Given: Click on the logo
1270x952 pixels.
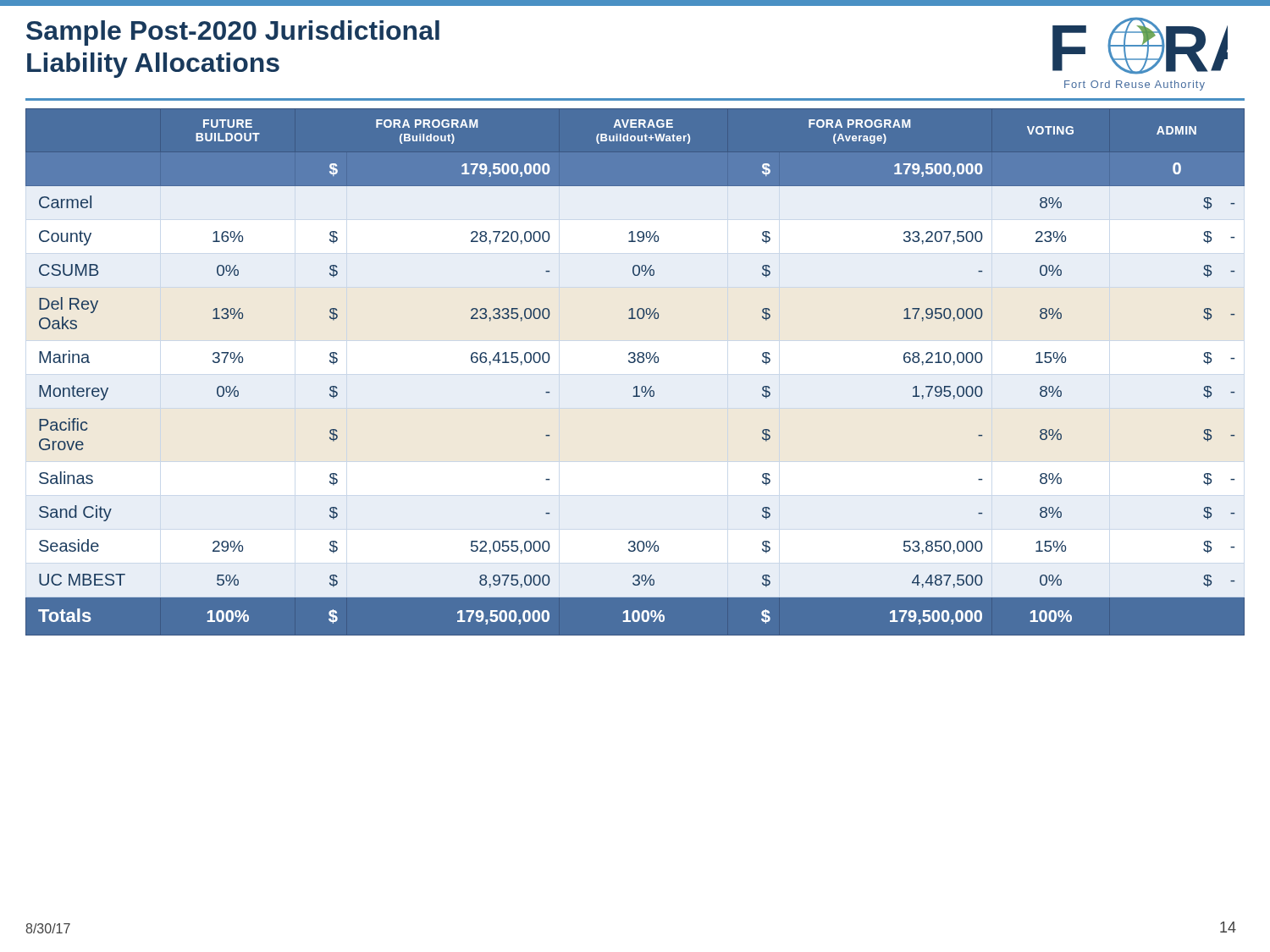Looking at the screenshot, I should pos(1135,54).
